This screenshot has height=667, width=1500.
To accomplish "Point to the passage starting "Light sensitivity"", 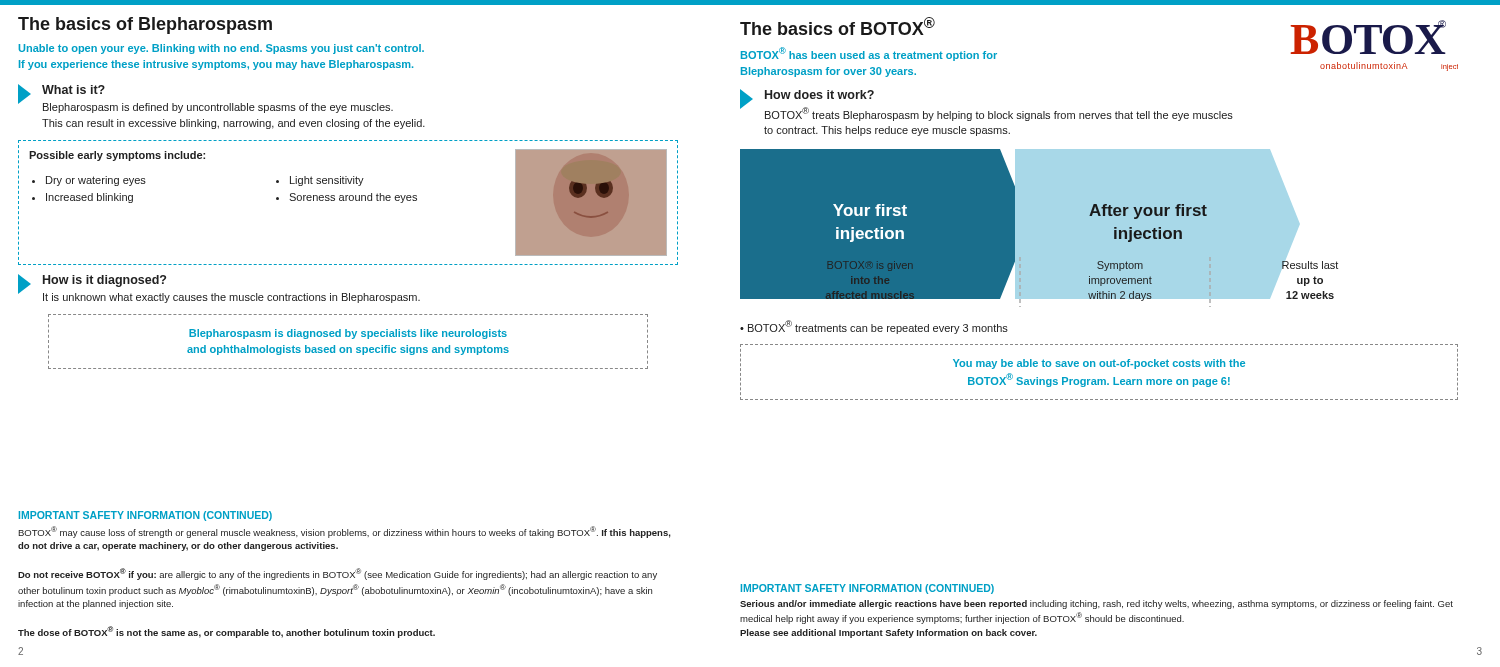I will click(326, 180).
